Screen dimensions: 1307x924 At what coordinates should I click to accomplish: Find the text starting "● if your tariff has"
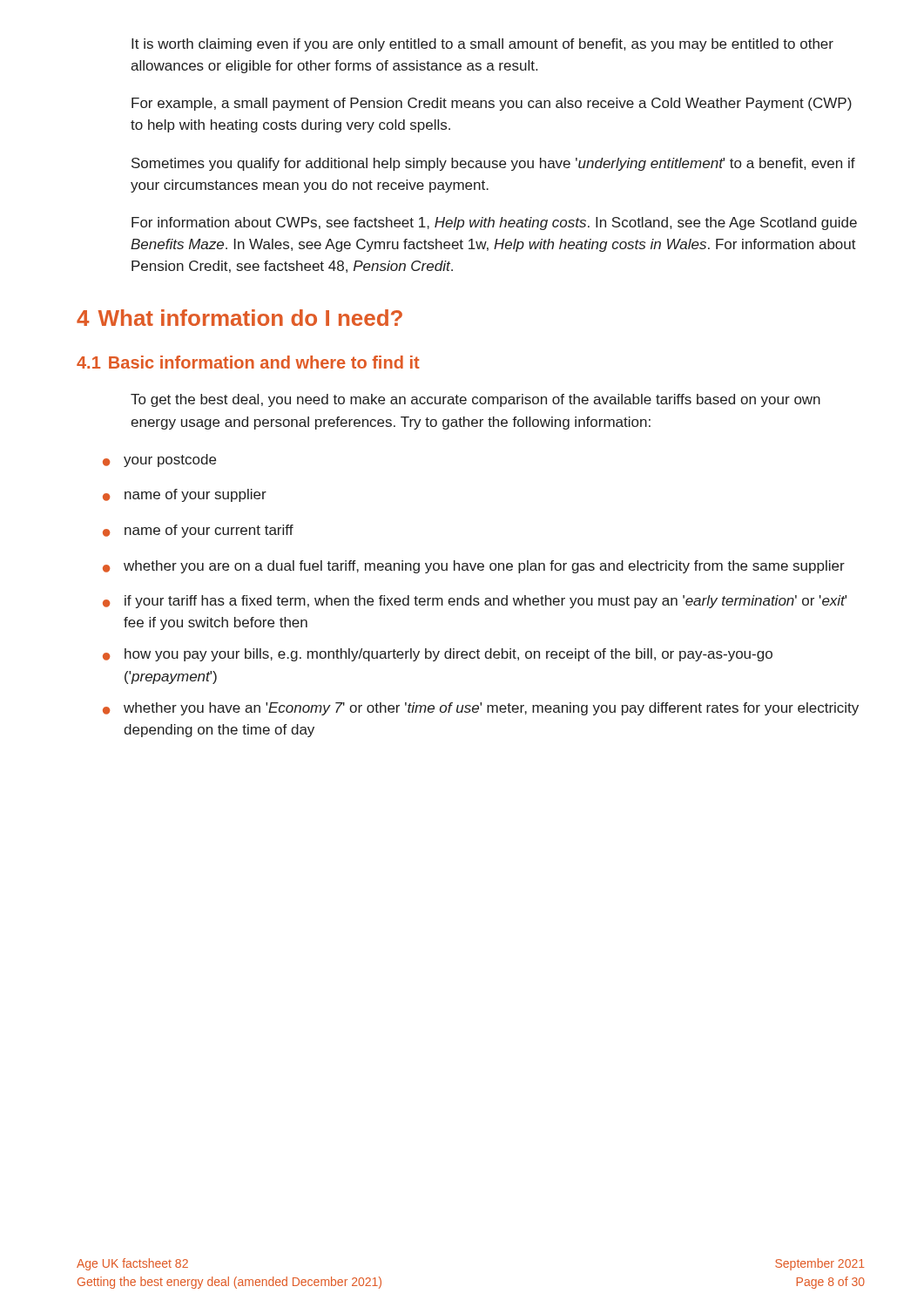click(x=483, y=612)
